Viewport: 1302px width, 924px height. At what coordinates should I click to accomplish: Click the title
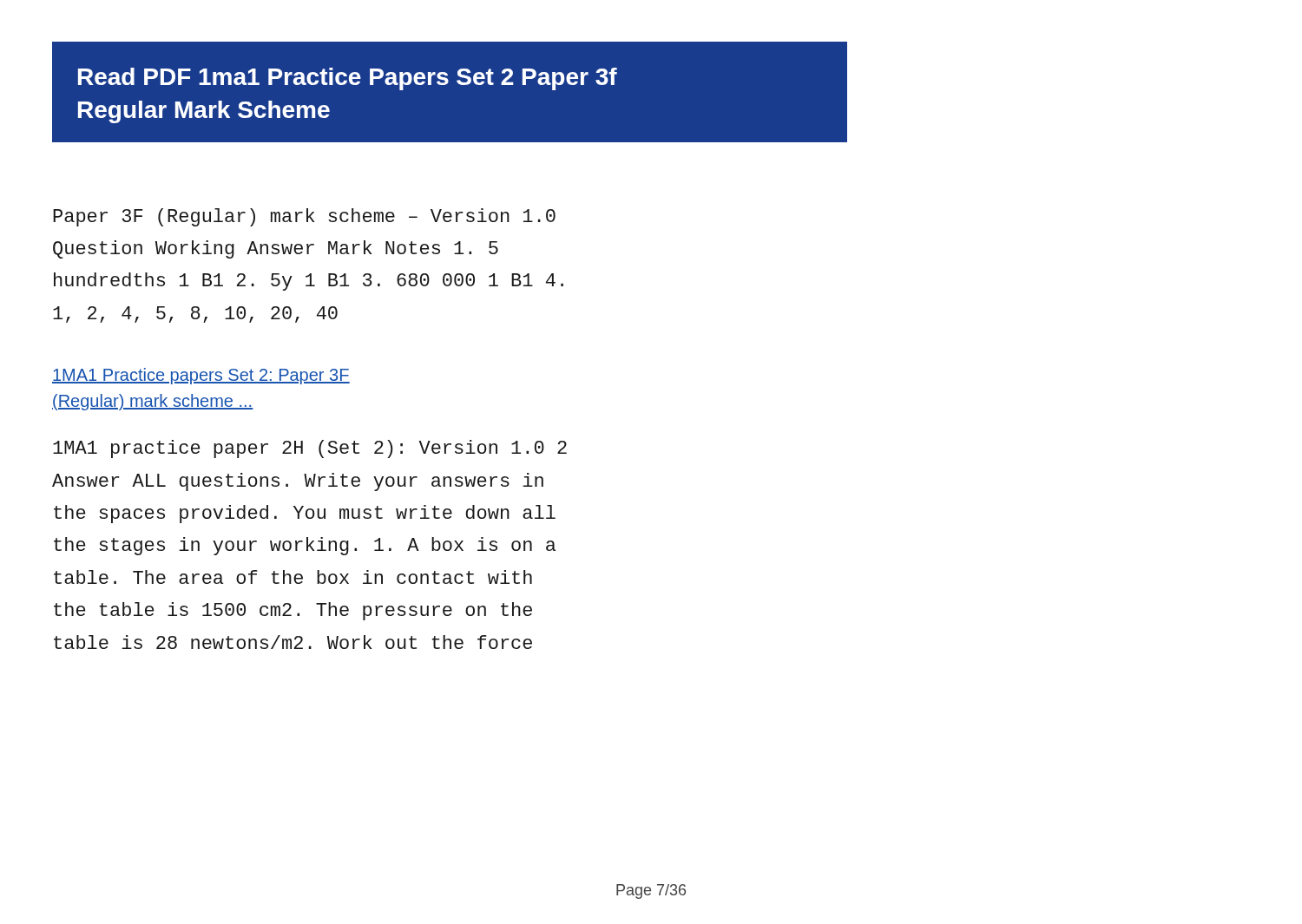(450, 92)
